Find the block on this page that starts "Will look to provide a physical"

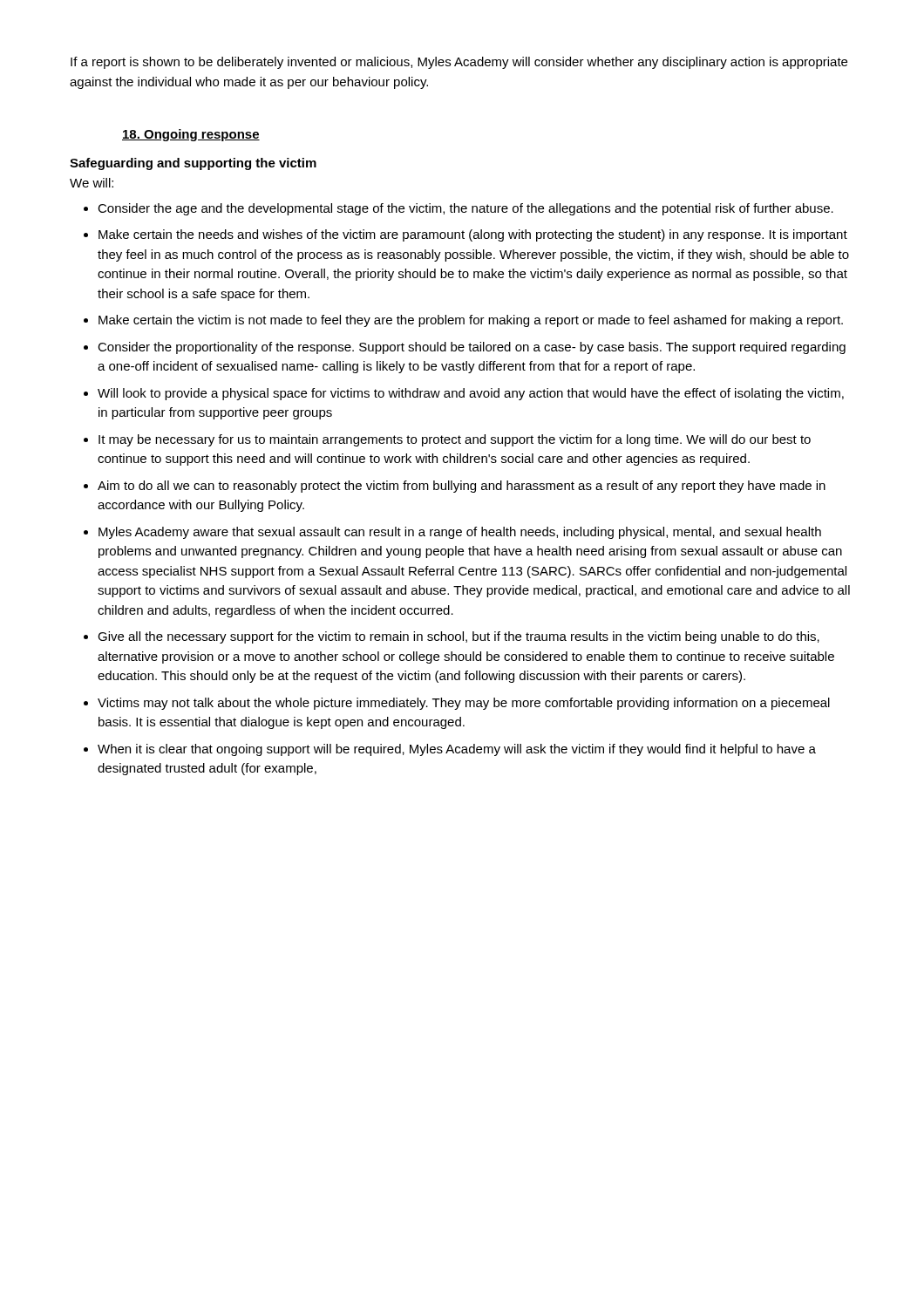[x=471, y=402]
